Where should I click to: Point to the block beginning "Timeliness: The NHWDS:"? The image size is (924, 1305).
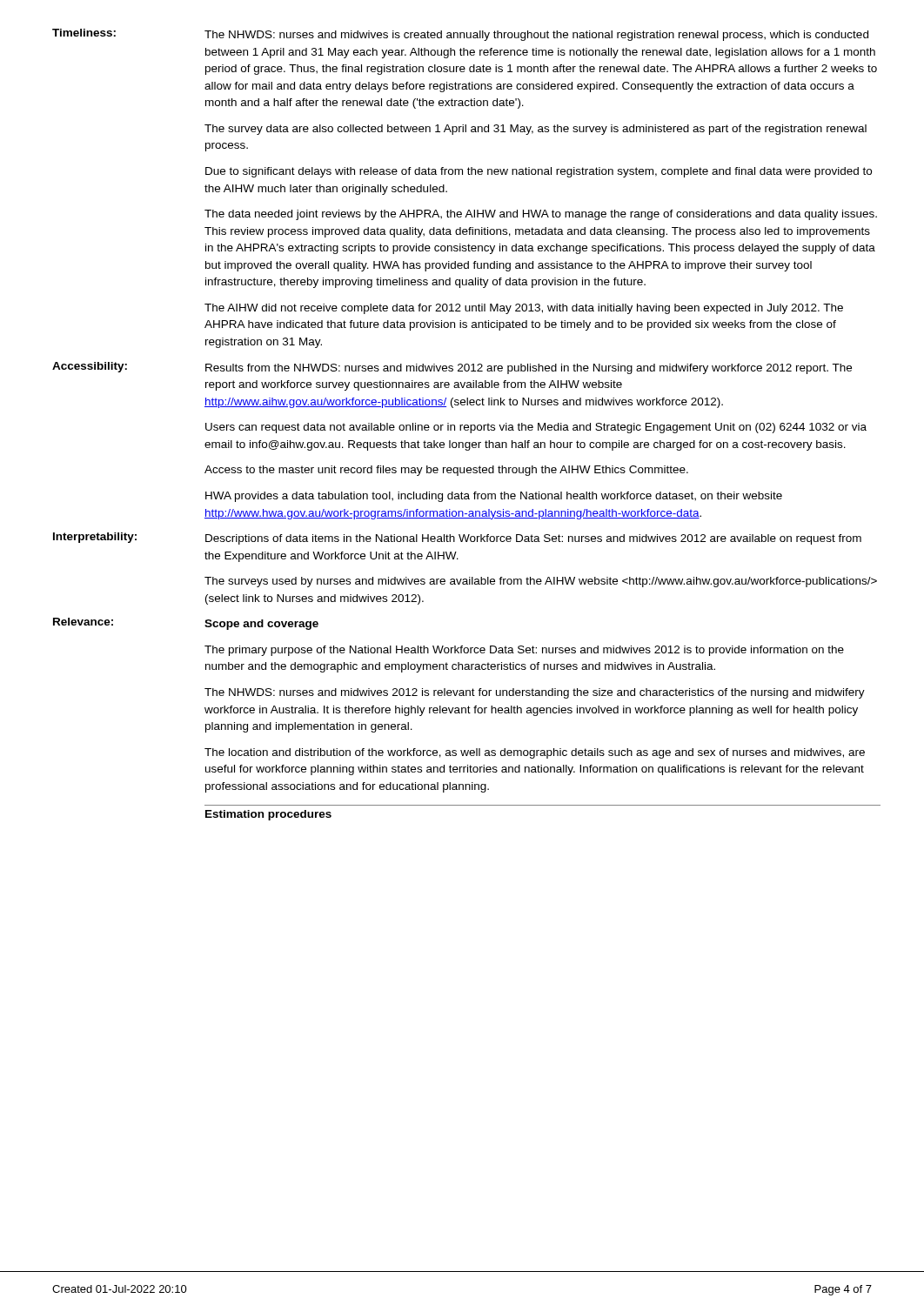pyautogui.click(x=466, y=69)
